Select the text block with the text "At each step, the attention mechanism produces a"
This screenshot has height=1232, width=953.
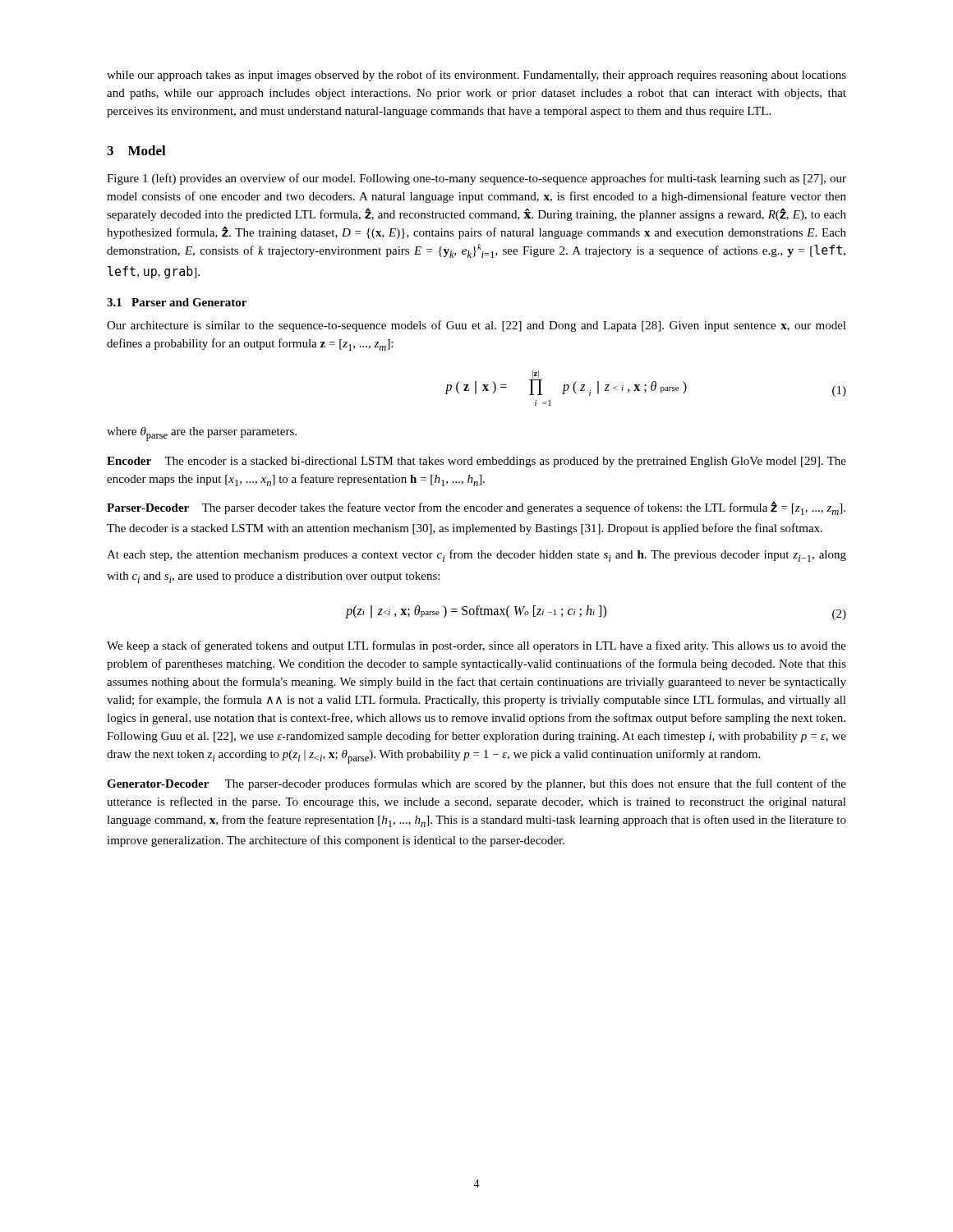(476, 567)
